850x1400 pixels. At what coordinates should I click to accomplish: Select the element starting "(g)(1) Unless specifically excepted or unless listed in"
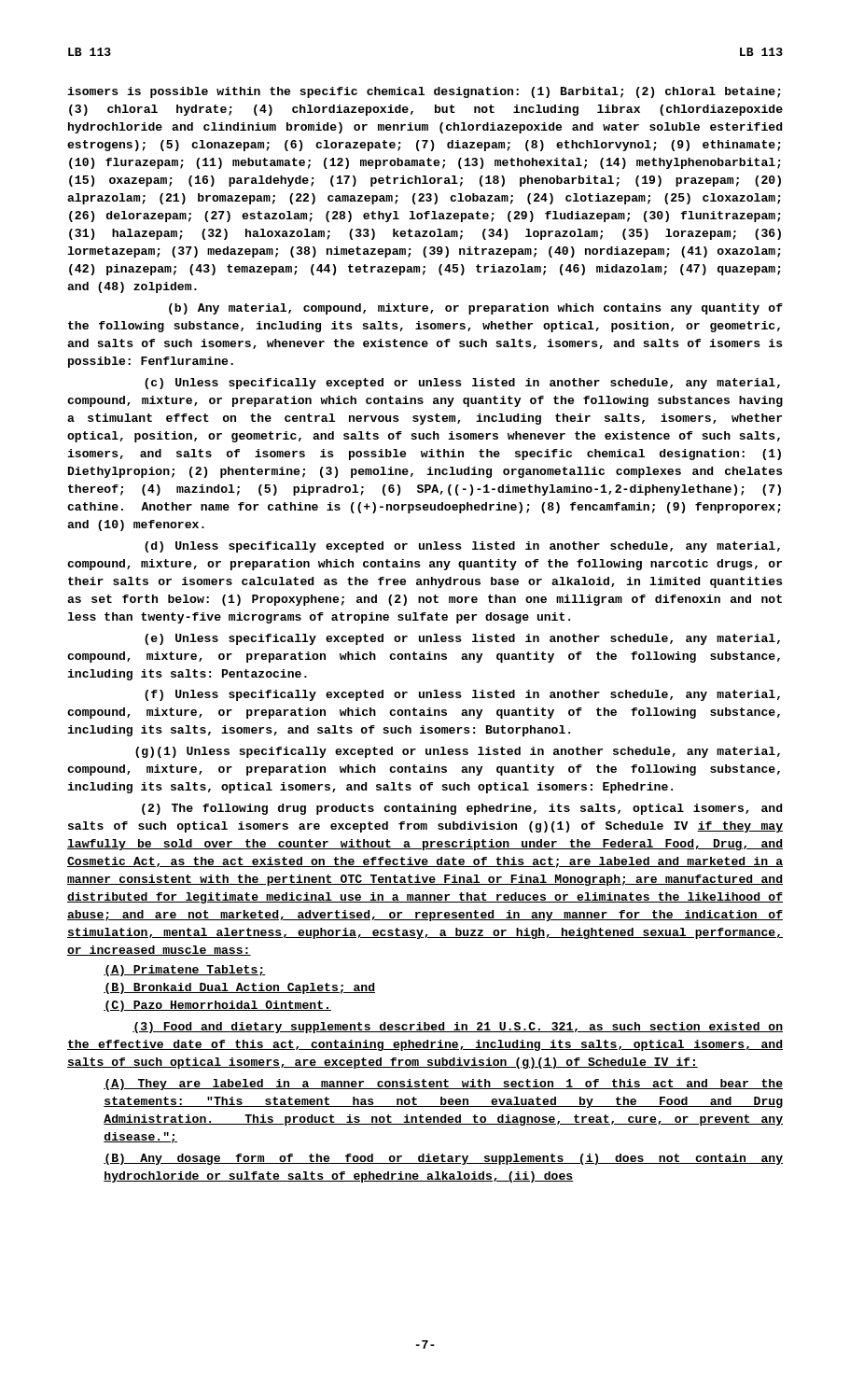tap(425, 771)
